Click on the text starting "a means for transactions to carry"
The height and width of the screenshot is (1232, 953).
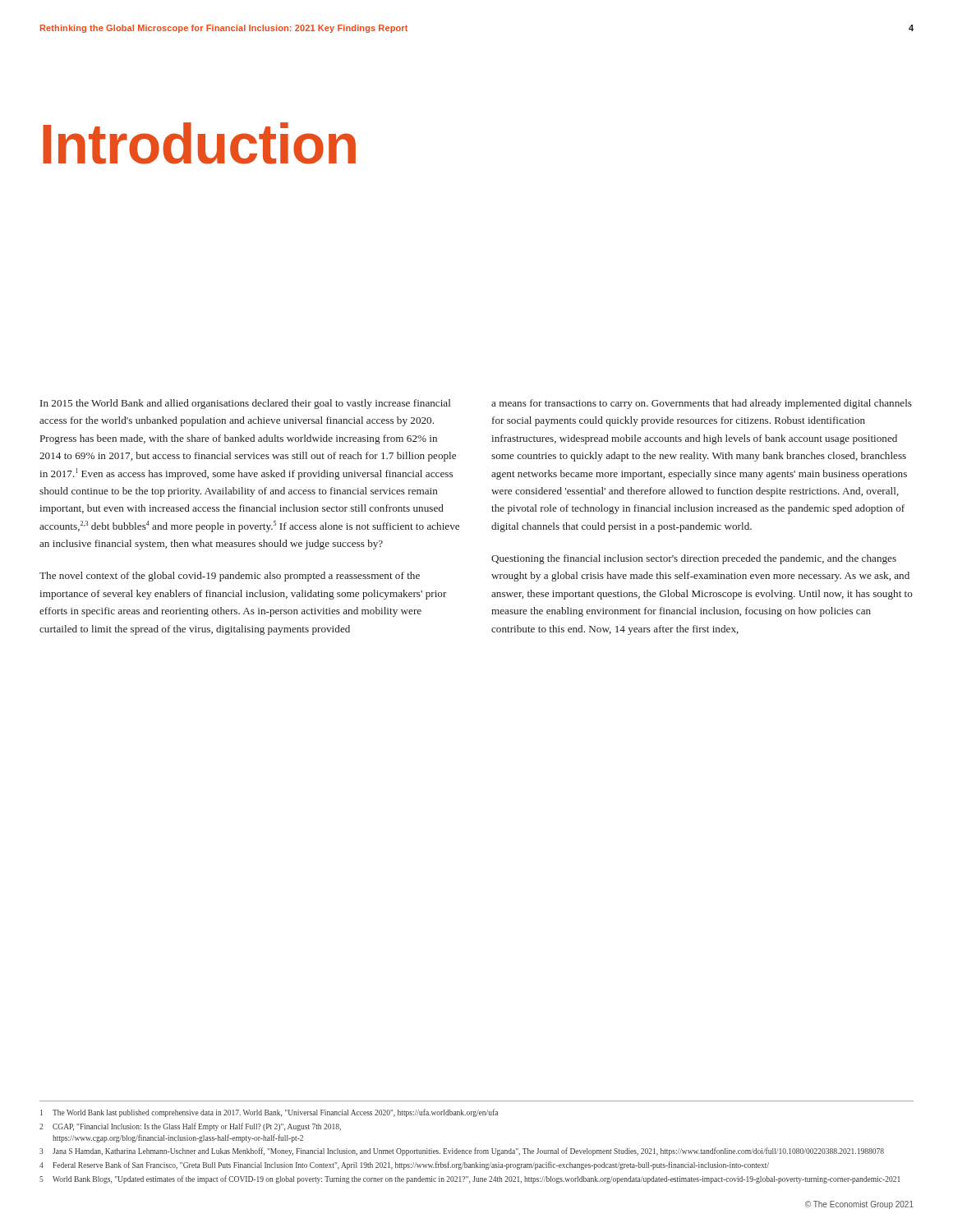point(702,516)
